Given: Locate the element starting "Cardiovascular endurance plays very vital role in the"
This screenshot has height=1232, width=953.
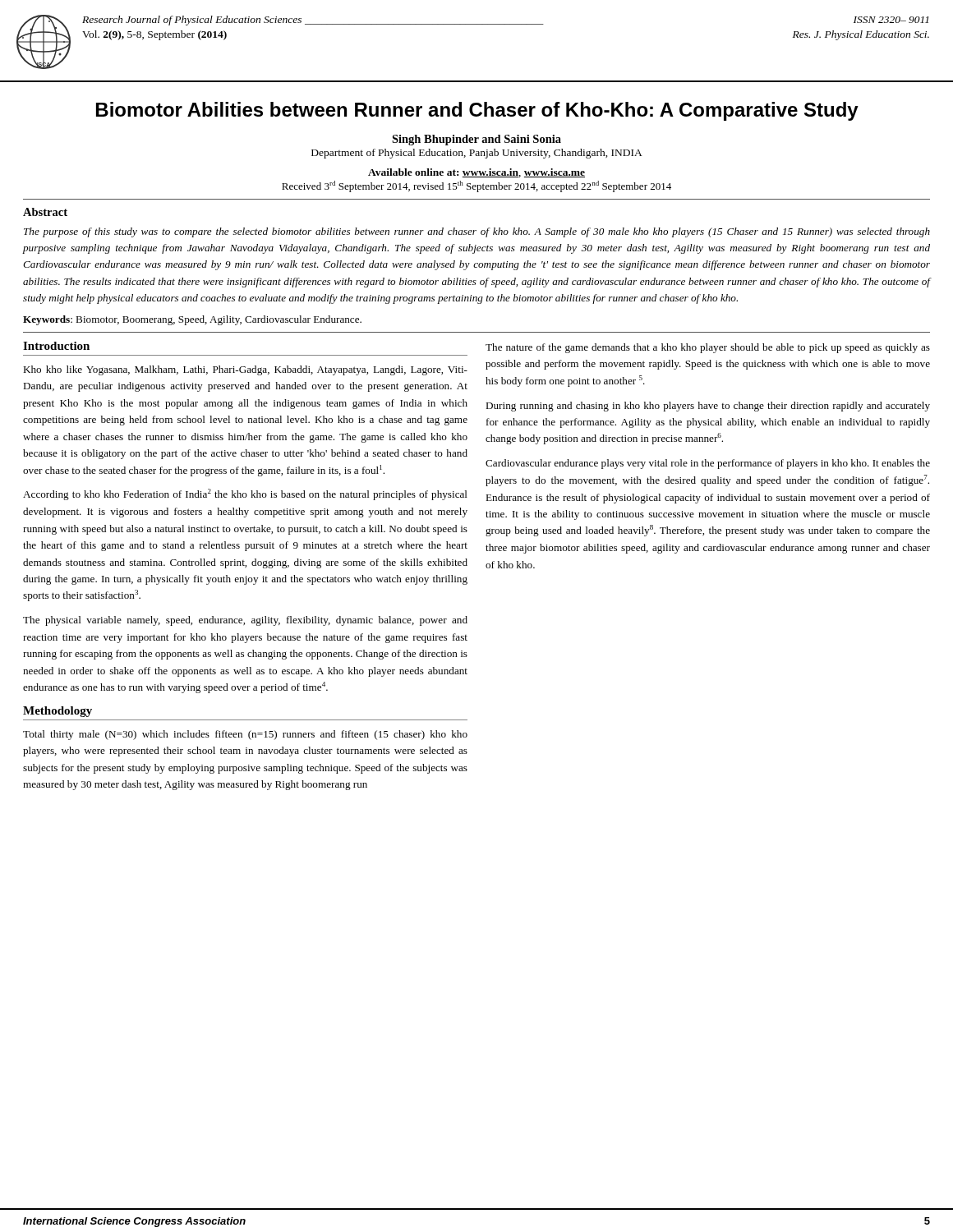Looking at the screenshot, I should (708, 514).
